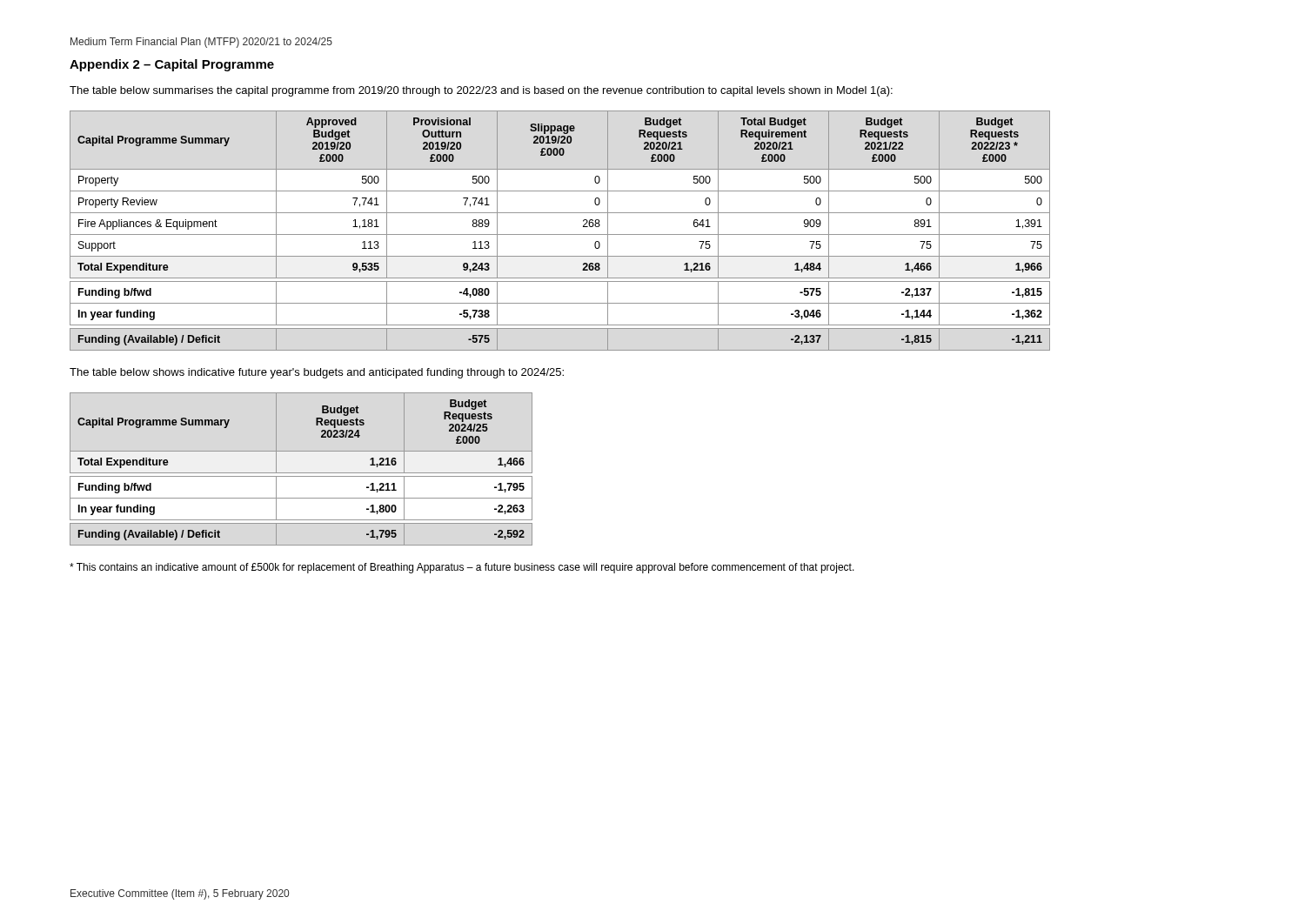Locate the text starting "The table below summarises"
The height and width of the screenshot is (924, 1305).
pyautogui.click(x=652, y=91)
